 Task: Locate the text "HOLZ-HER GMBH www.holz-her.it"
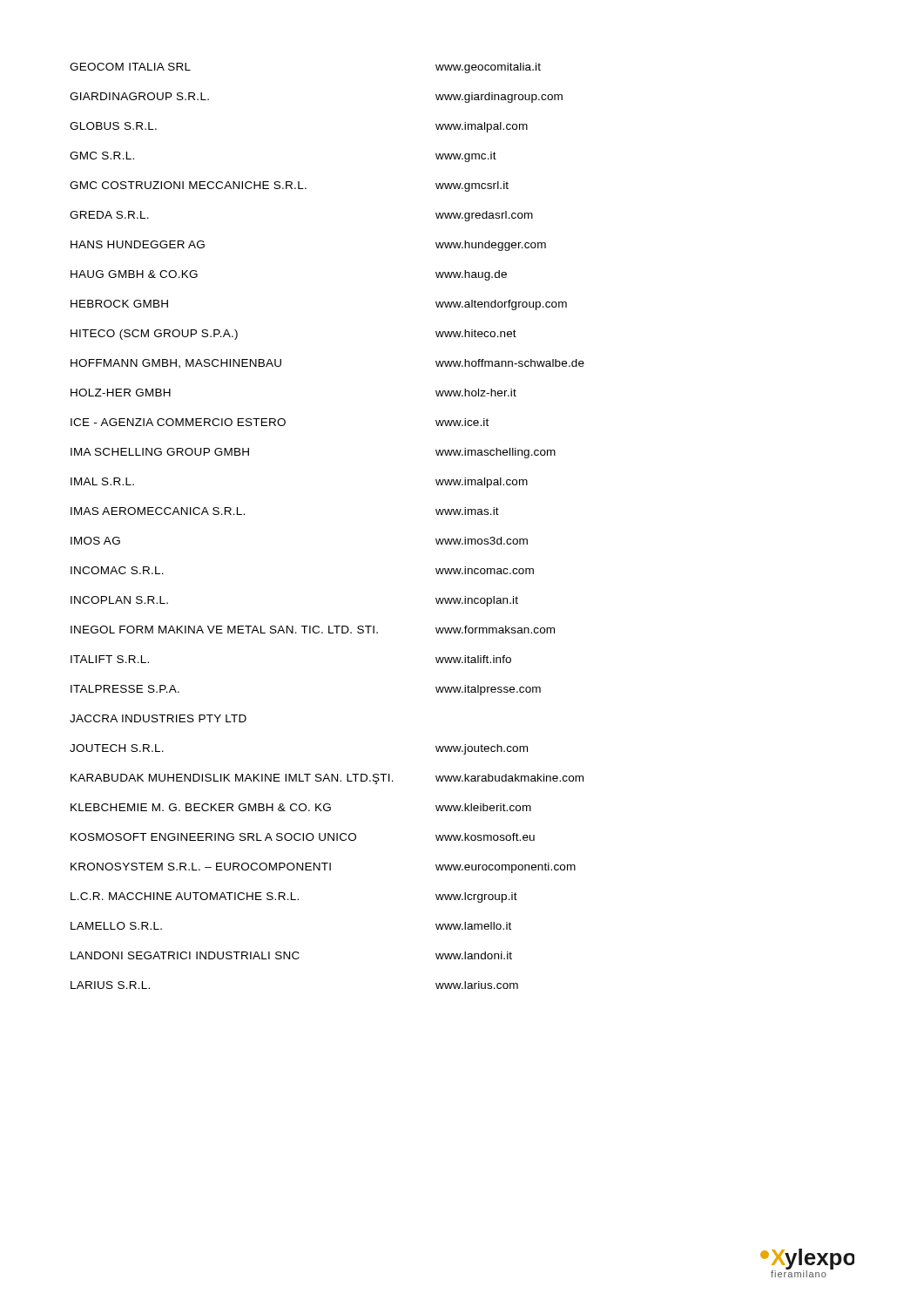(119, 393)
